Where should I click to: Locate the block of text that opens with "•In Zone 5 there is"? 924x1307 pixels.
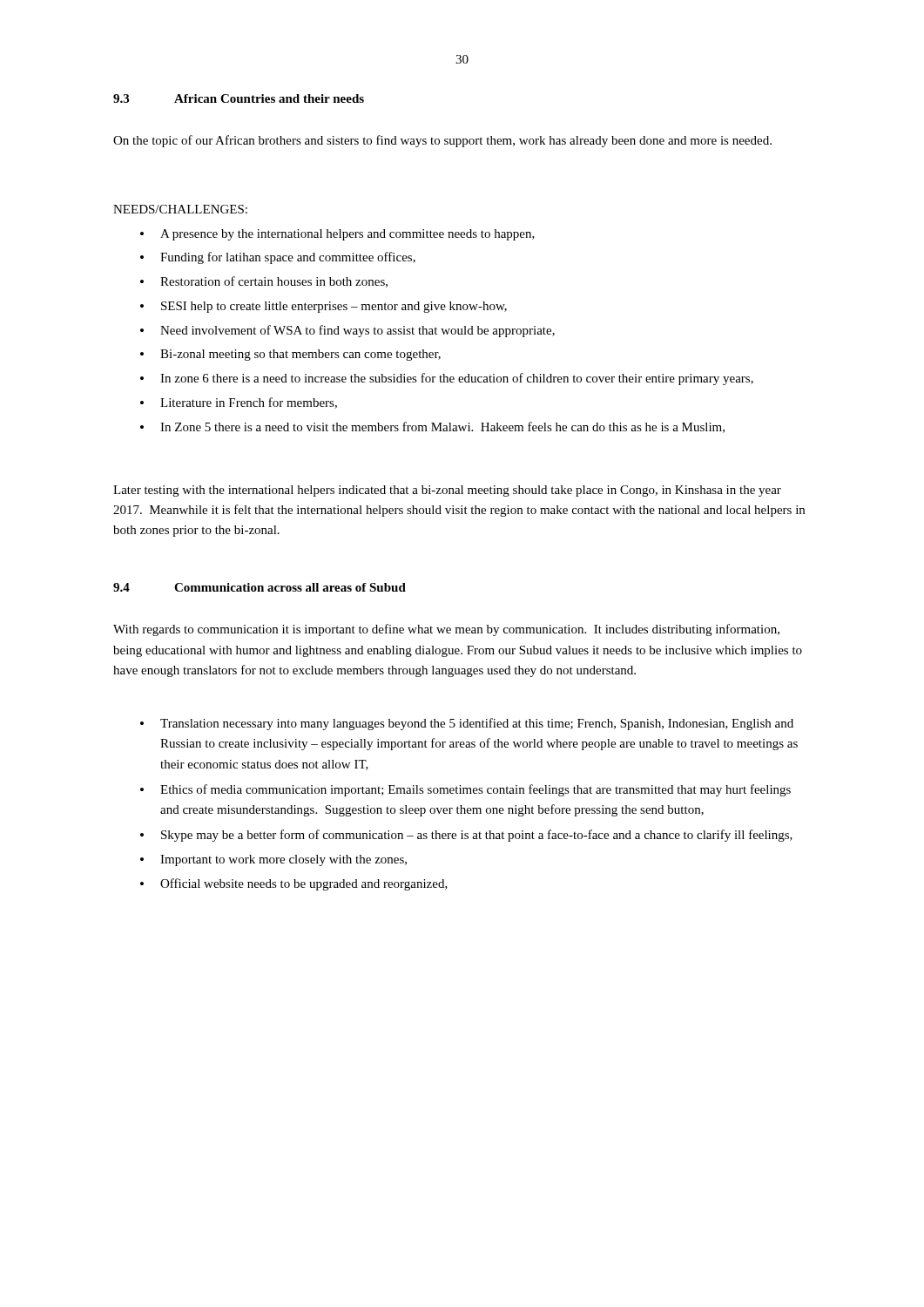[x=432, y=428]
